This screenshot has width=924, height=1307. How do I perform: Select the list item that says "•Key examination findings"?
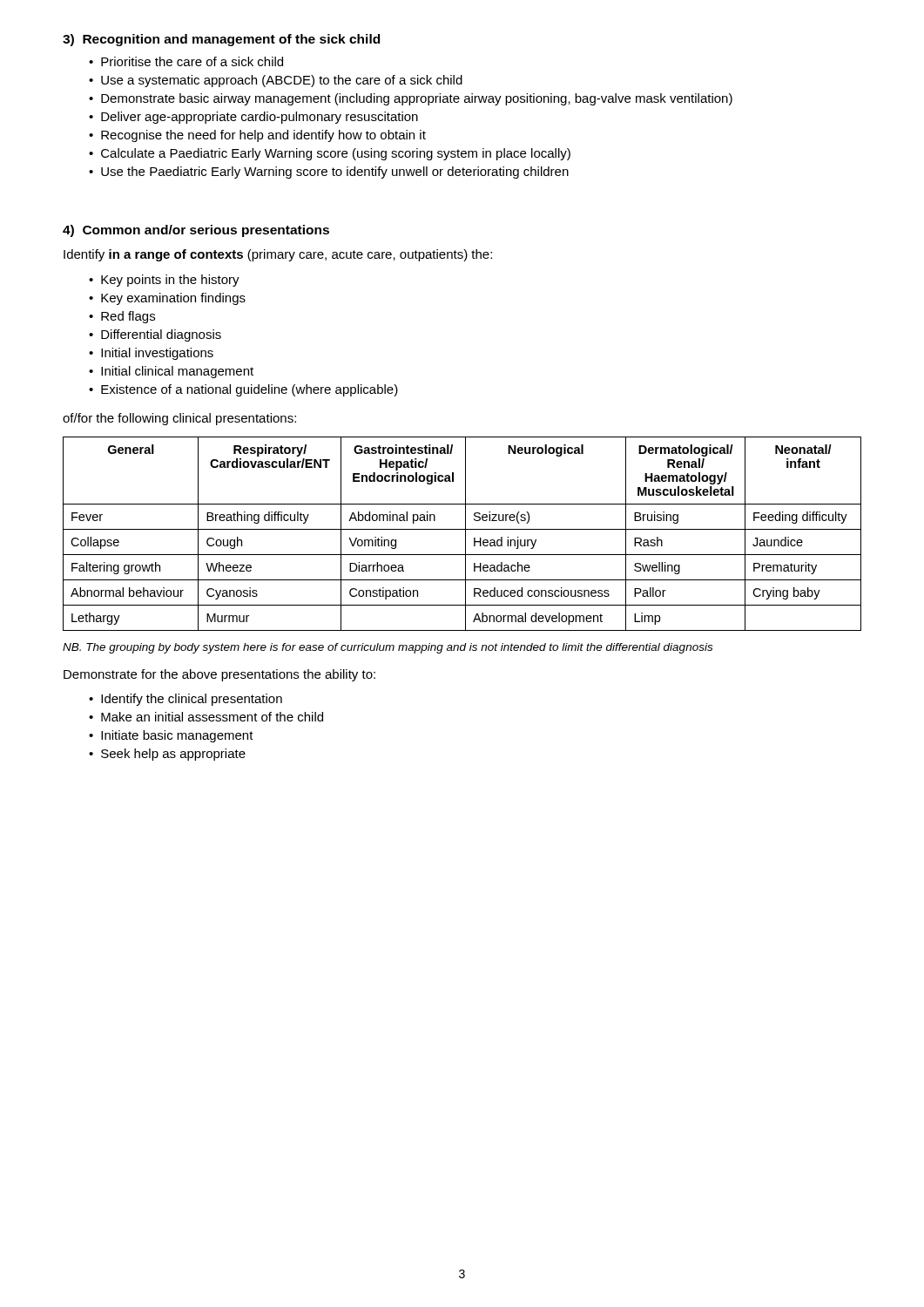click(167, 297)
